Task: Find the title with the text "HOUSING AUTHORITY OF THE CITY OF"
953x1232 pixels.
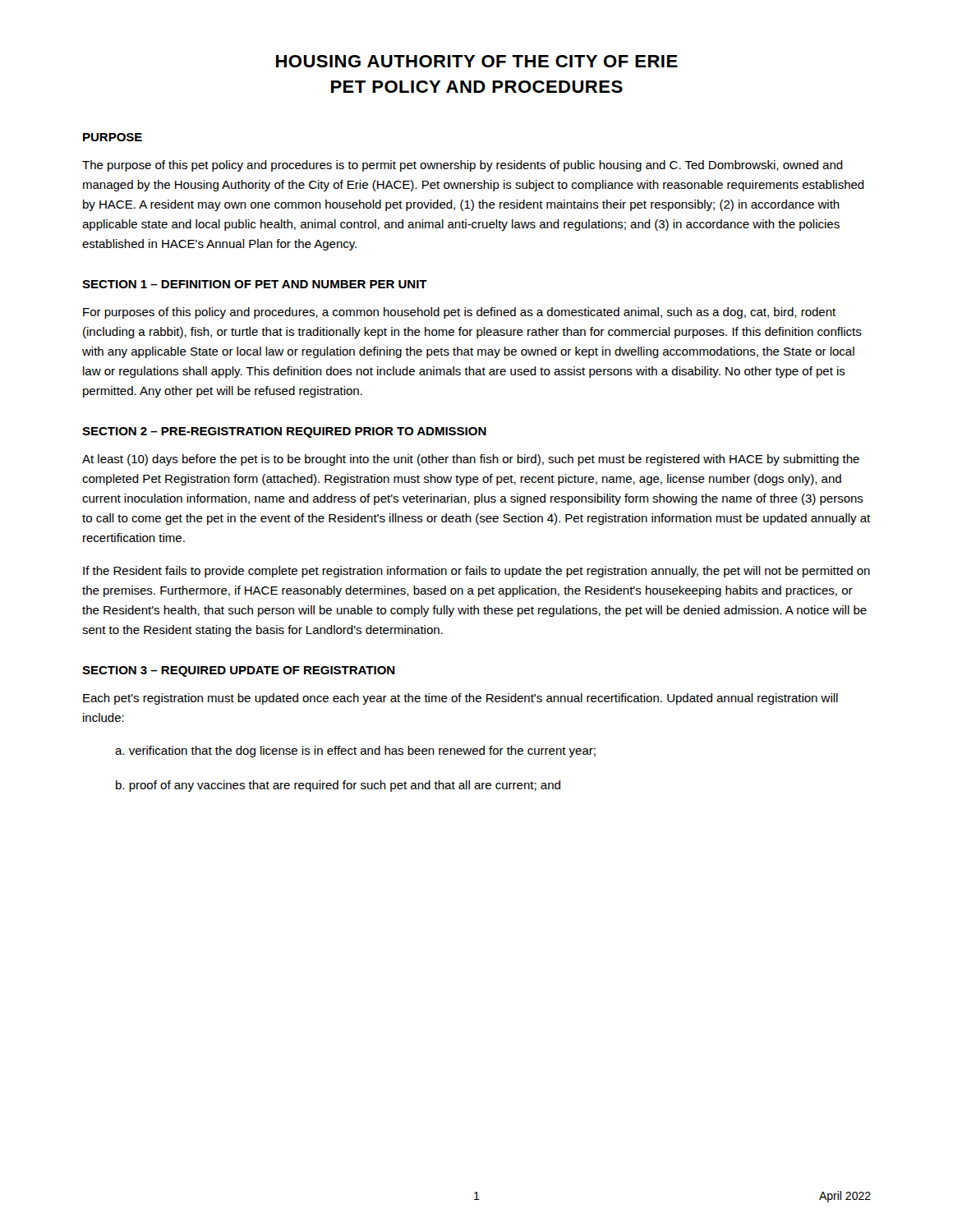Action: point(476,74)
